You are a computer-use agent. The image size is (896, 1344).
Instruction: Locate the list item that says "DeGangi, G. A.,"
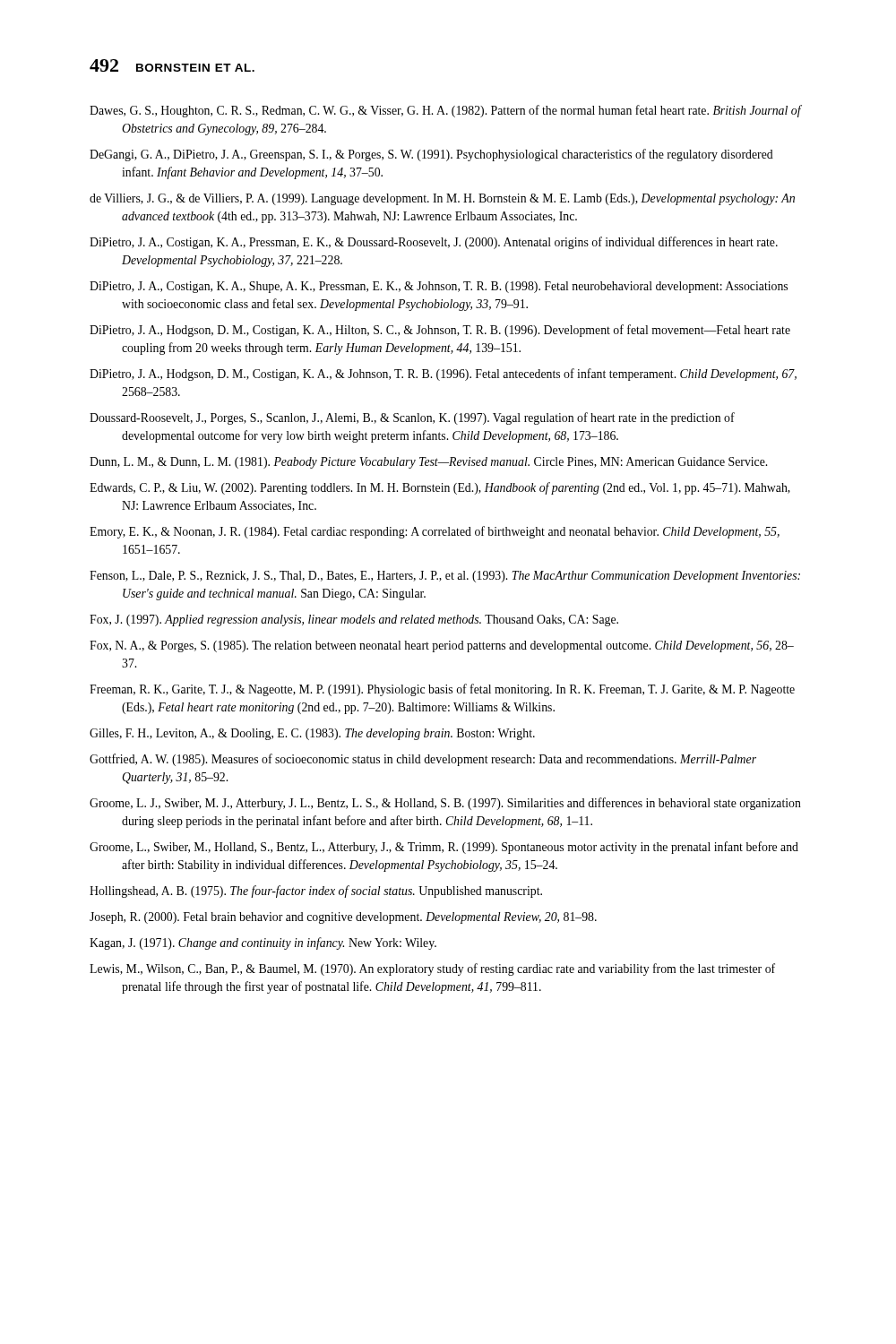pyautogui.click(x=431, y=163)
